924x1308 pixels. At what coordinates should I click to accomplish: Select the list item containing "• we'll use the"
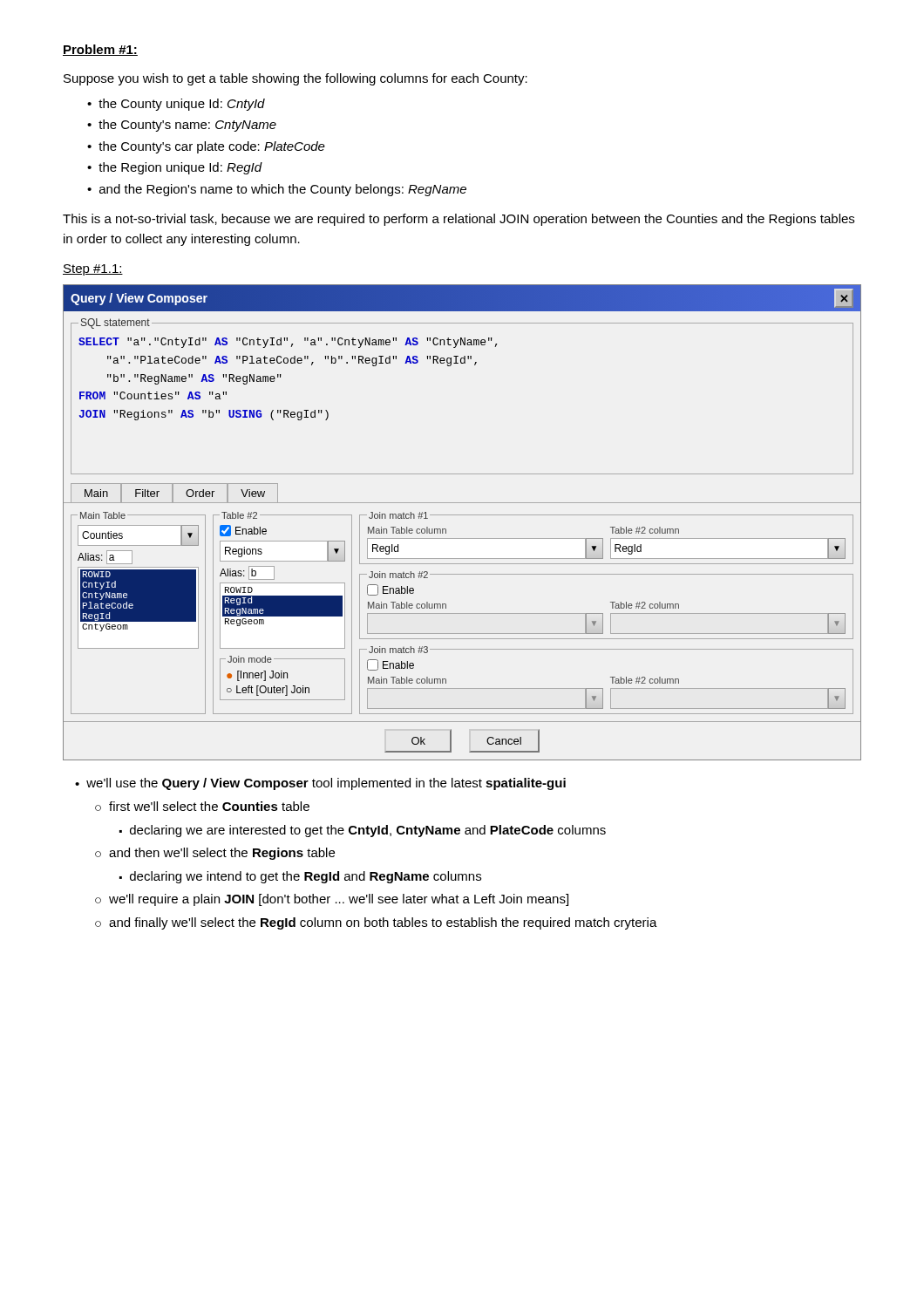321,783
